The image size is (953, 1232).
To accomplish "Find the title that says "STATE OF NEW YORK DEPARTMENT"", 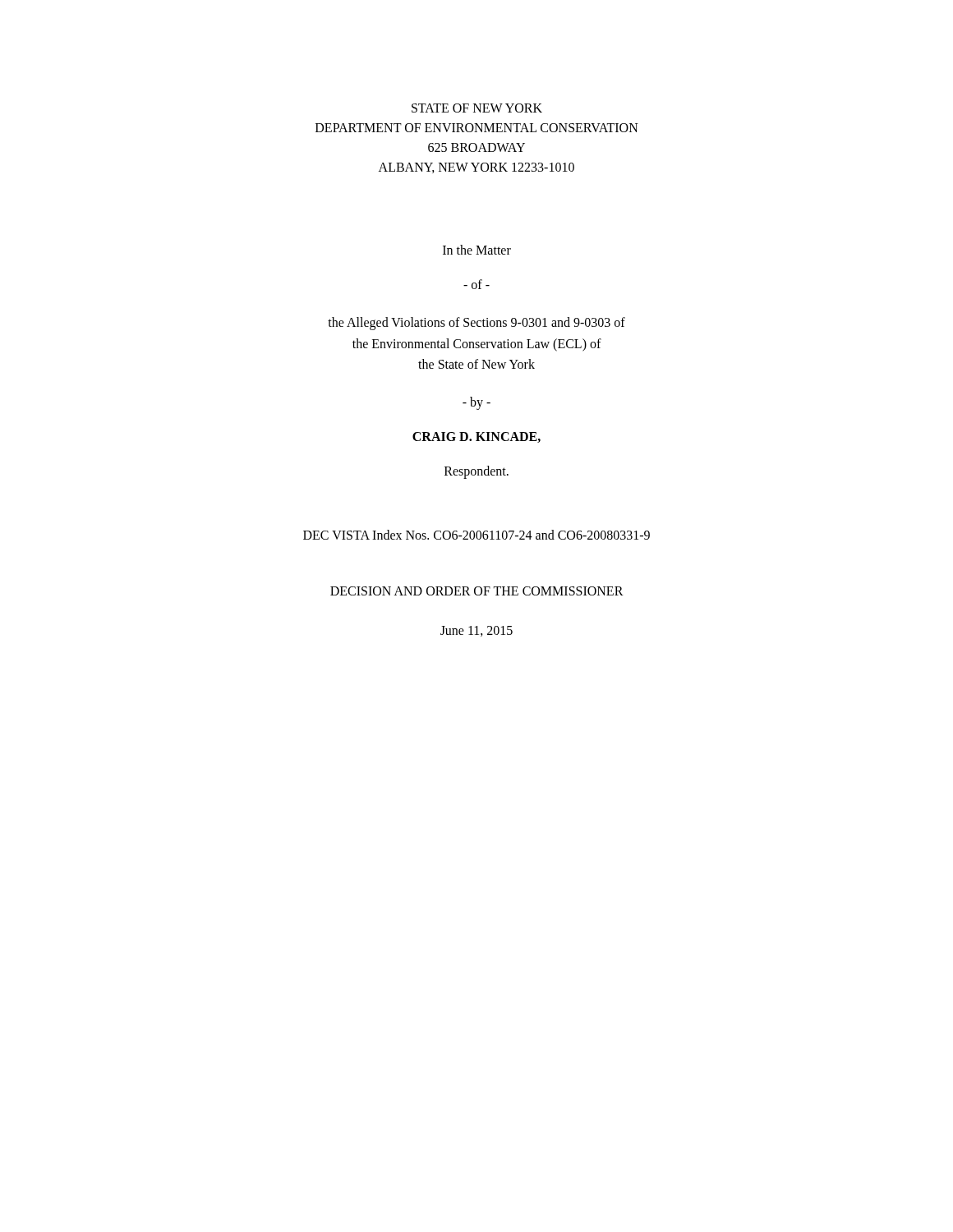I will [x=476, y=138].
